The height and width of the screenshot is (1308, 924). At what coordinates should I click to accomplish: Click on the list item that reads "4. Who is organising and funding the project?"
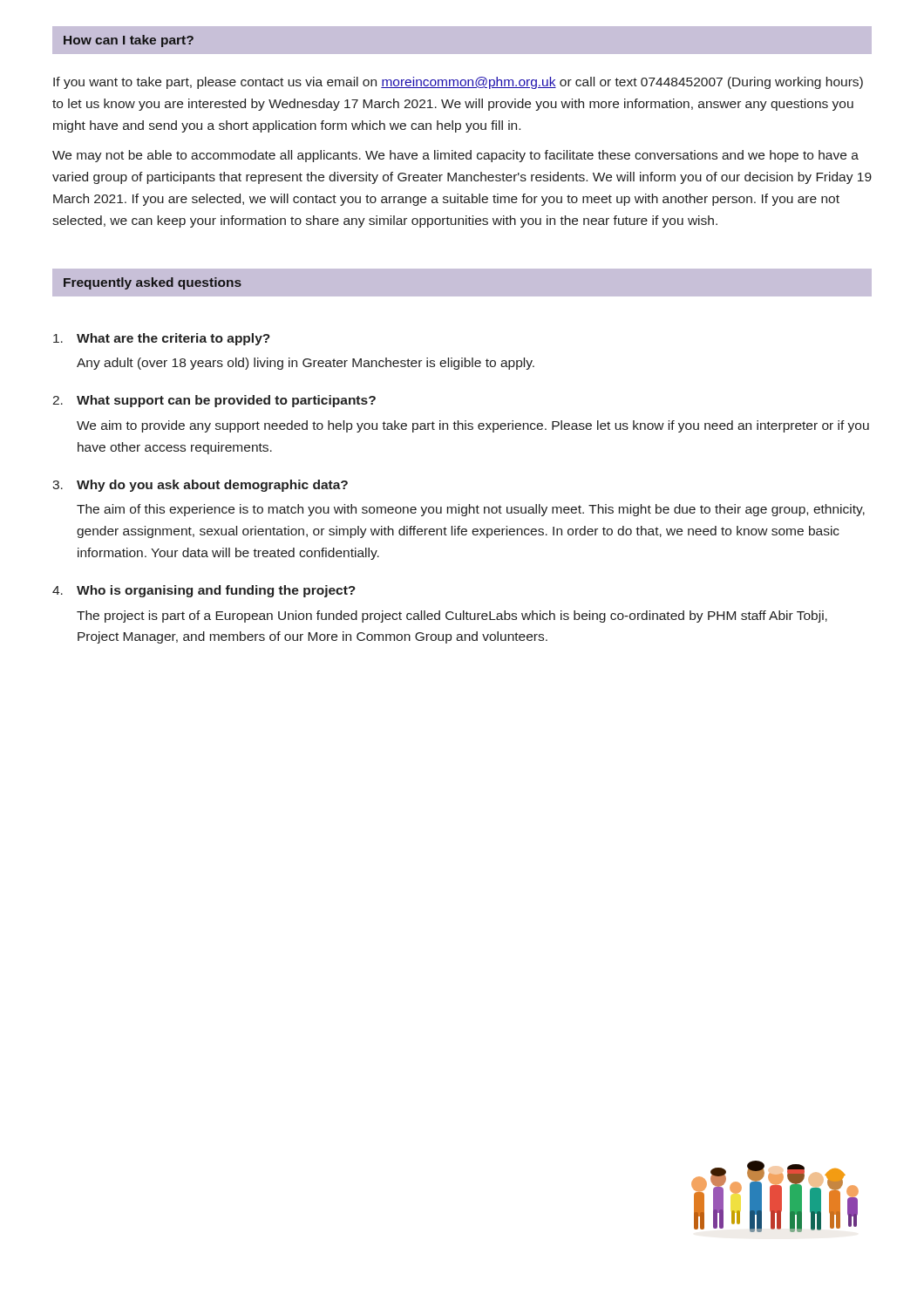pyautogui.click(x=462, y=614)
